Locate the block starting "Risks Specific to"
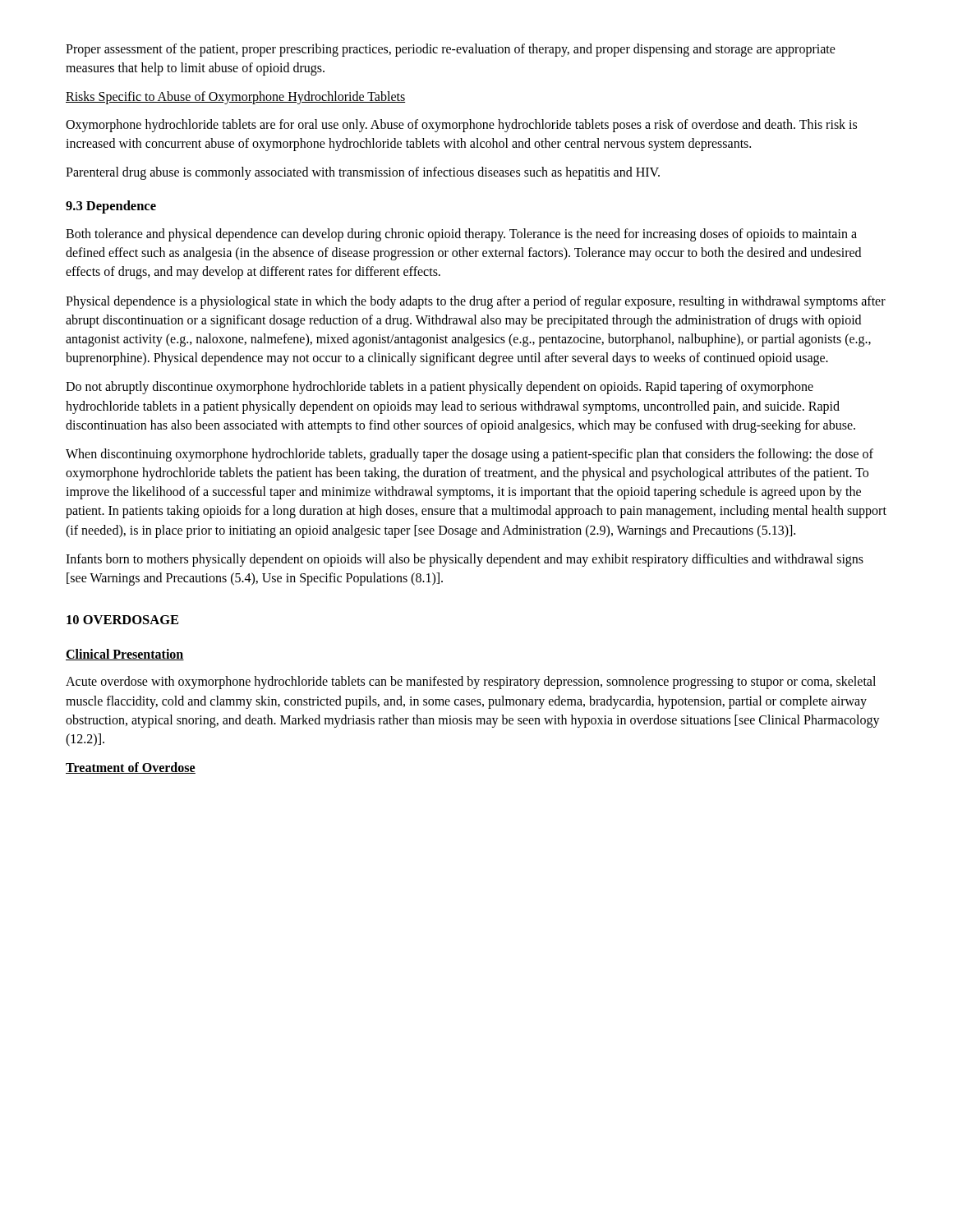Image resolution: width=953 pixels, height=1232 pixels. pyautogui.click(x=235, y=98)
